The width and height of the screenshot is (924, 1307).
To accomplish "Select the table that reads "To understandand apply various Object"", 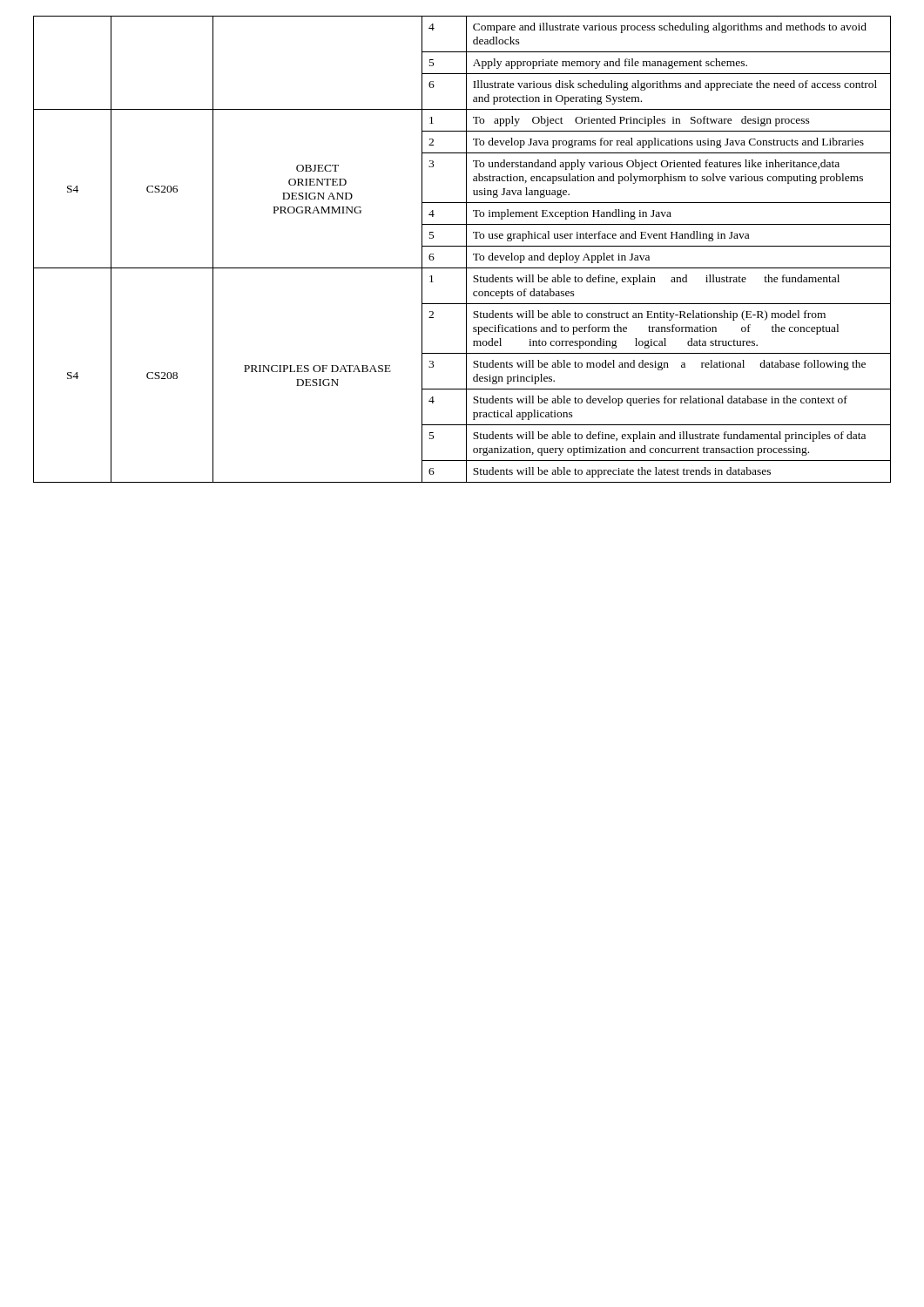I will click(462, 249).
